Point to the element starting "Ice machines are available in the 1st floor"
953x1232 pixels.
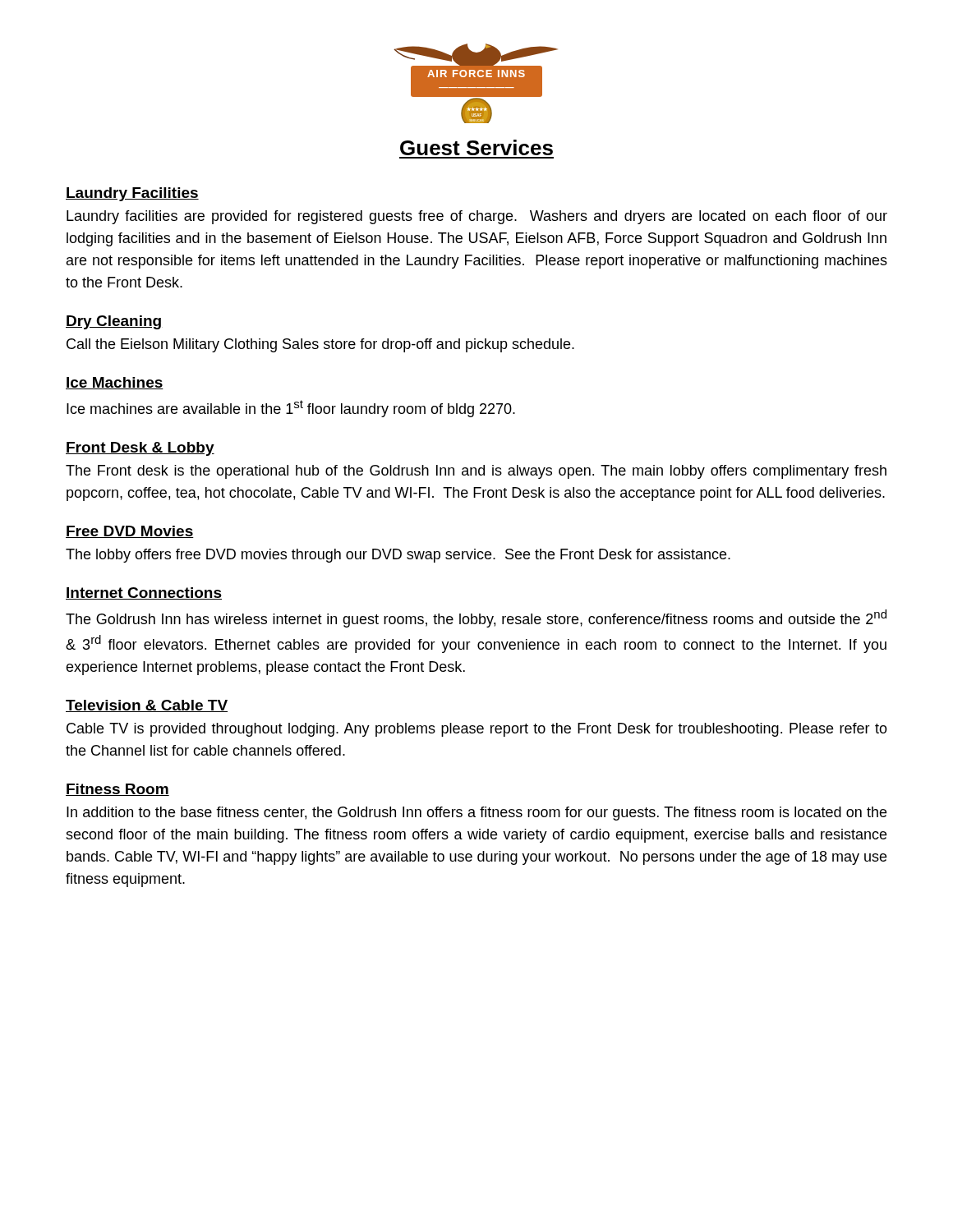pyautogui.click(x=291, y=407)
